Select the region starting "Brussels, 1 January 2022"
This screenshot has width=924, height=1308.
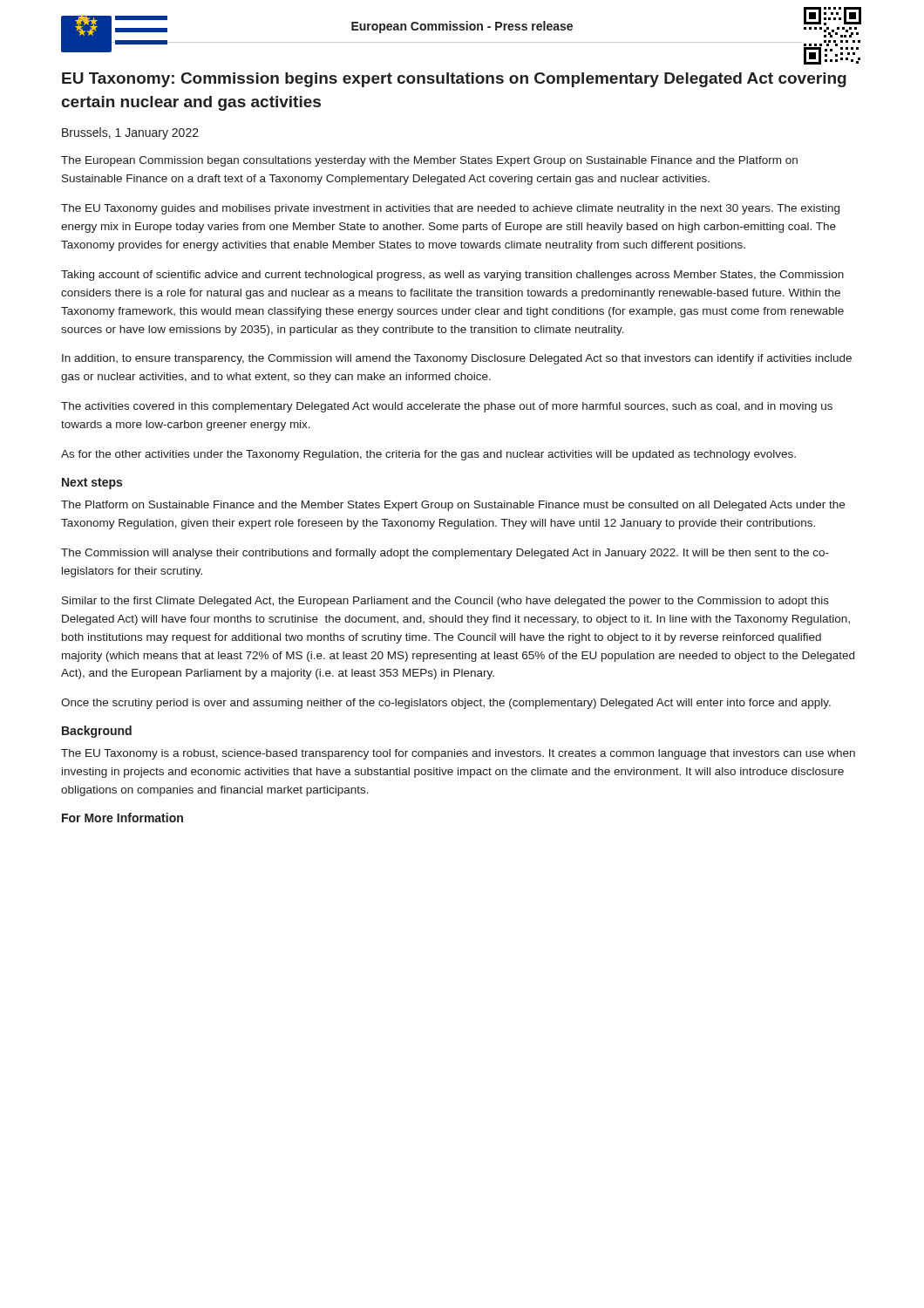pos(130,133)
